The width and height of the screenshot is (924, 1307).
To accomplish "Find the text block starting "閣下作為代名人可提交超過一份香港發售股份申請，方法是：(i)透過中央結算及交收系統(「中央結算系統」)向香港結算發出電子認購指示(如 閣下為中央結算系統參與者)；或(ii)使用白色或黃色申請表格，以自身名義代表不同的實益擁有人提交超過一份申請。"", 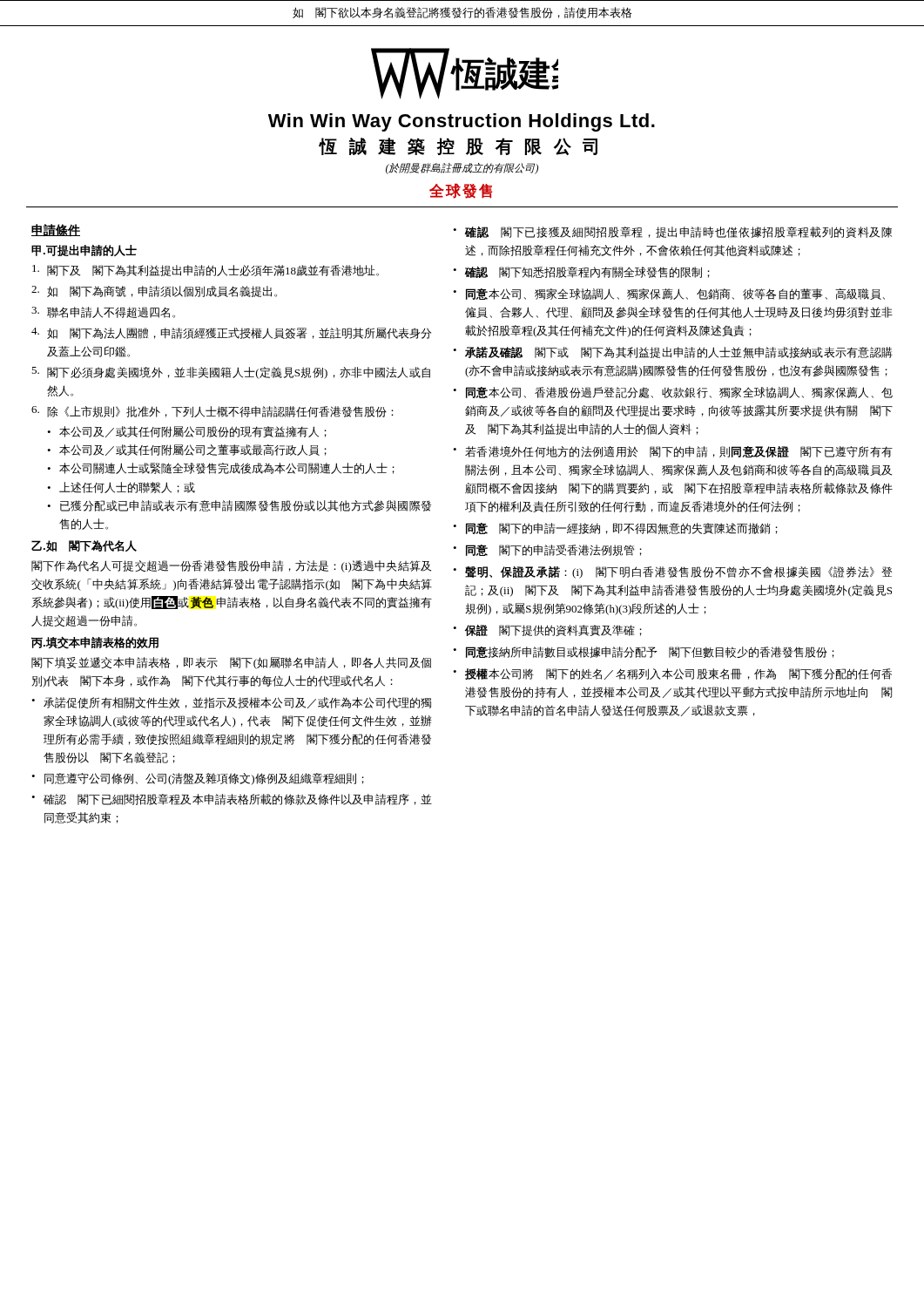I will (232, 593).
